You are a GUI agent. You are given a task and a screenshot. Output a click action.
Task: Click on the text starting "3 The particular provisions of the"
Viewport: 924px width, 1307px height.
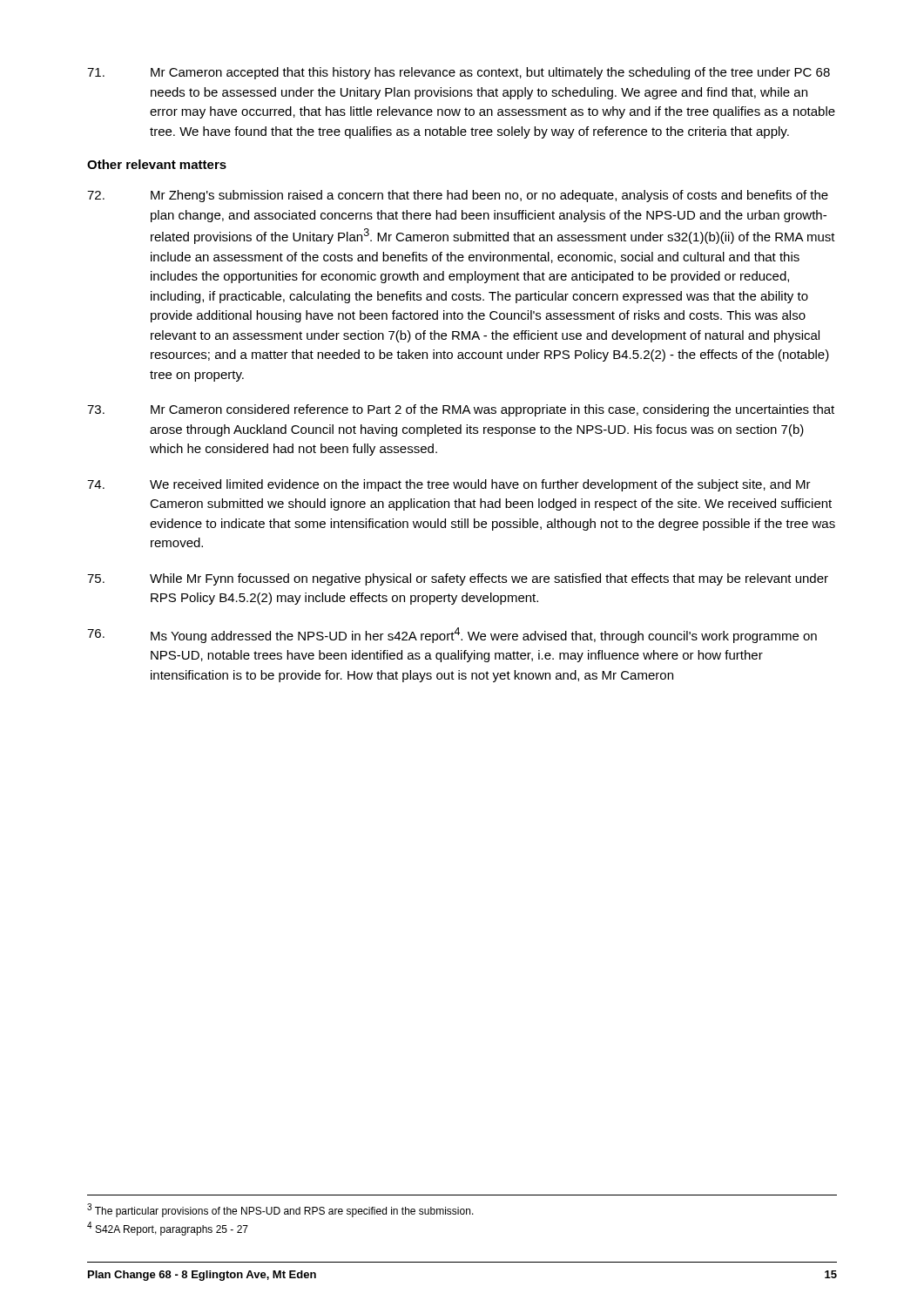tap(281, 1210)
